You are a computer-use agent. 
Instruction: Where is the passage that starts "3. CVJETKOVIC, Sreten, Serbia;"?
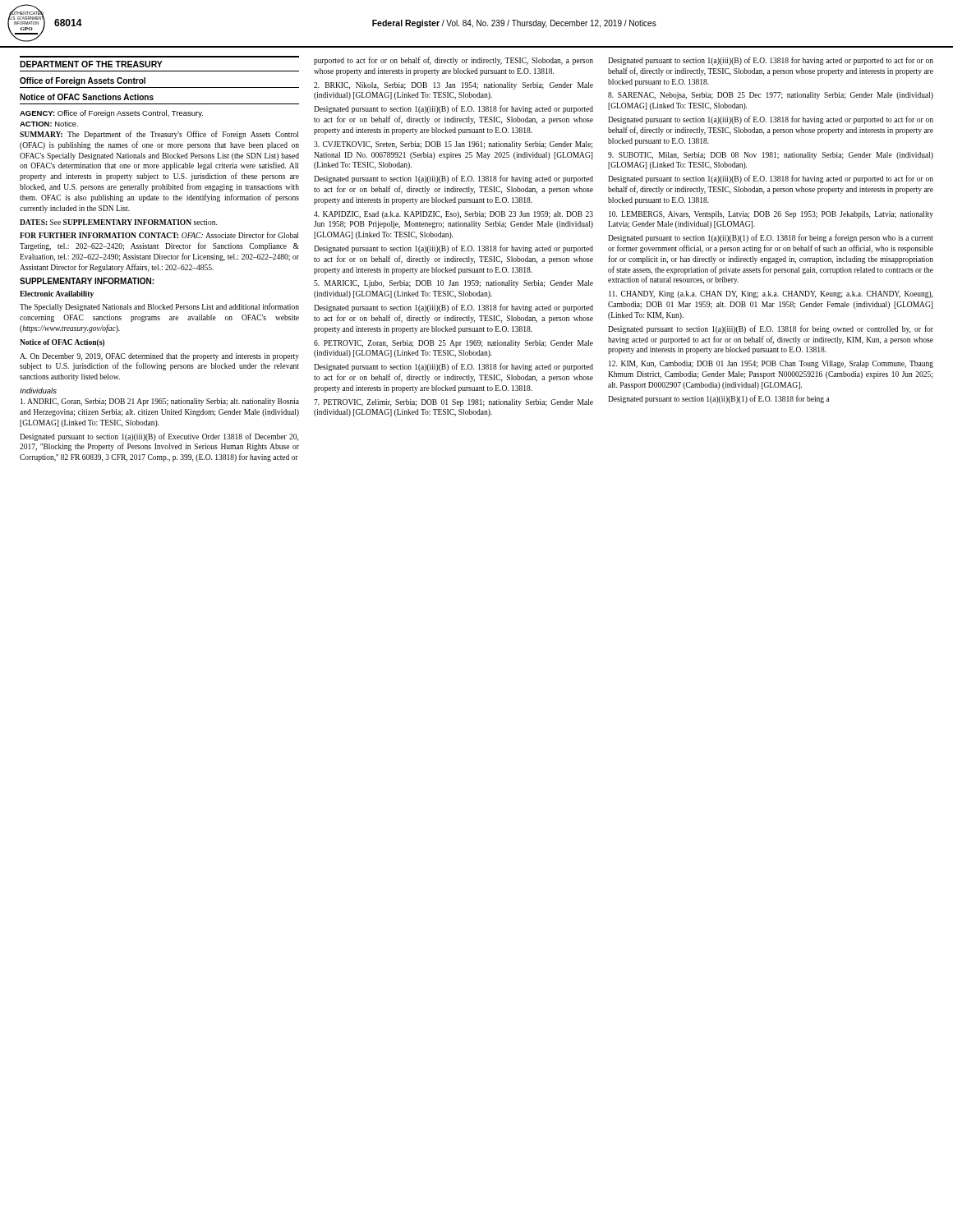453,173
